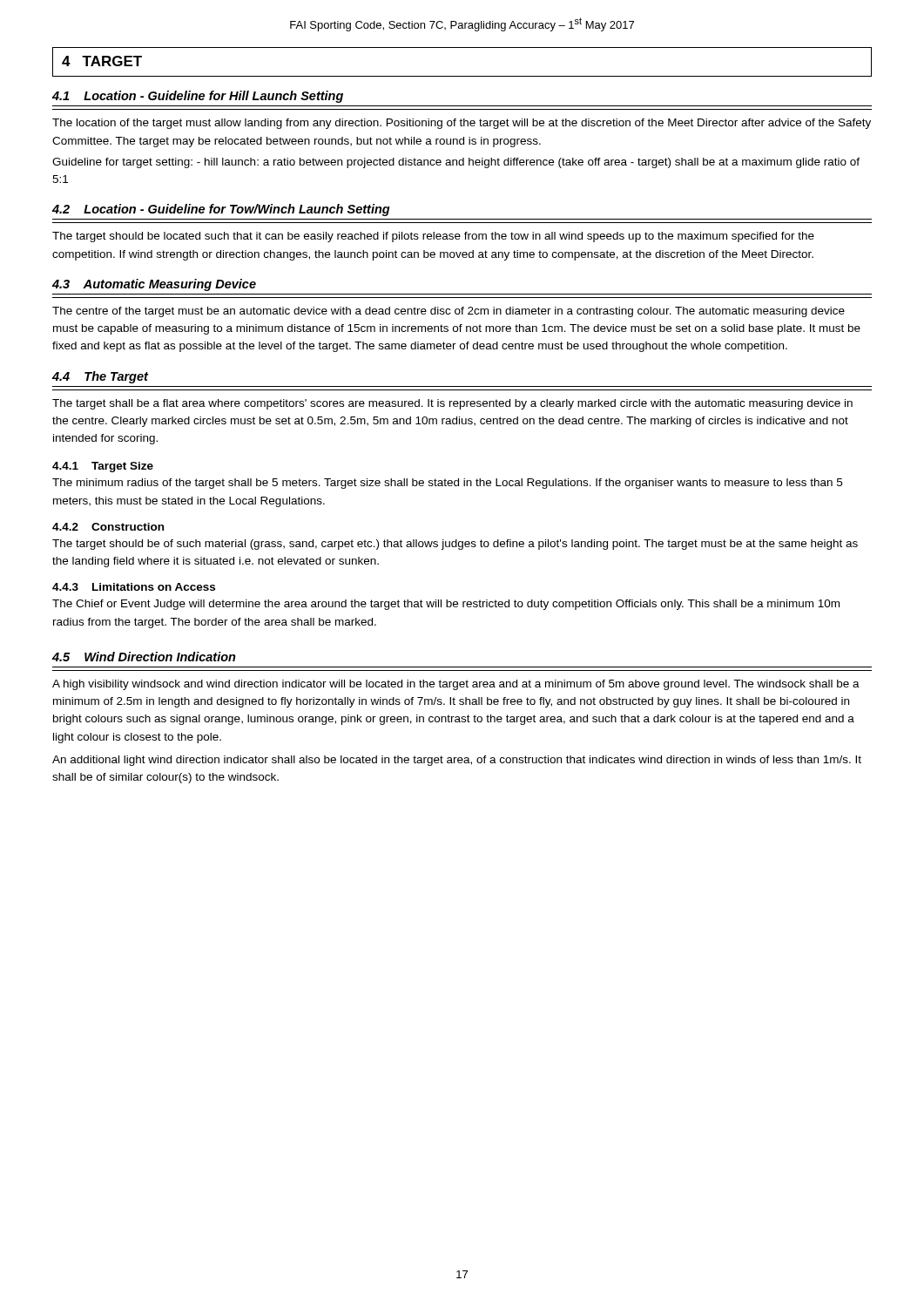This screenshot has width=924, height=1307.
Task: Point to the block beginning "The minimum radius of"
Action: [448, 491]
